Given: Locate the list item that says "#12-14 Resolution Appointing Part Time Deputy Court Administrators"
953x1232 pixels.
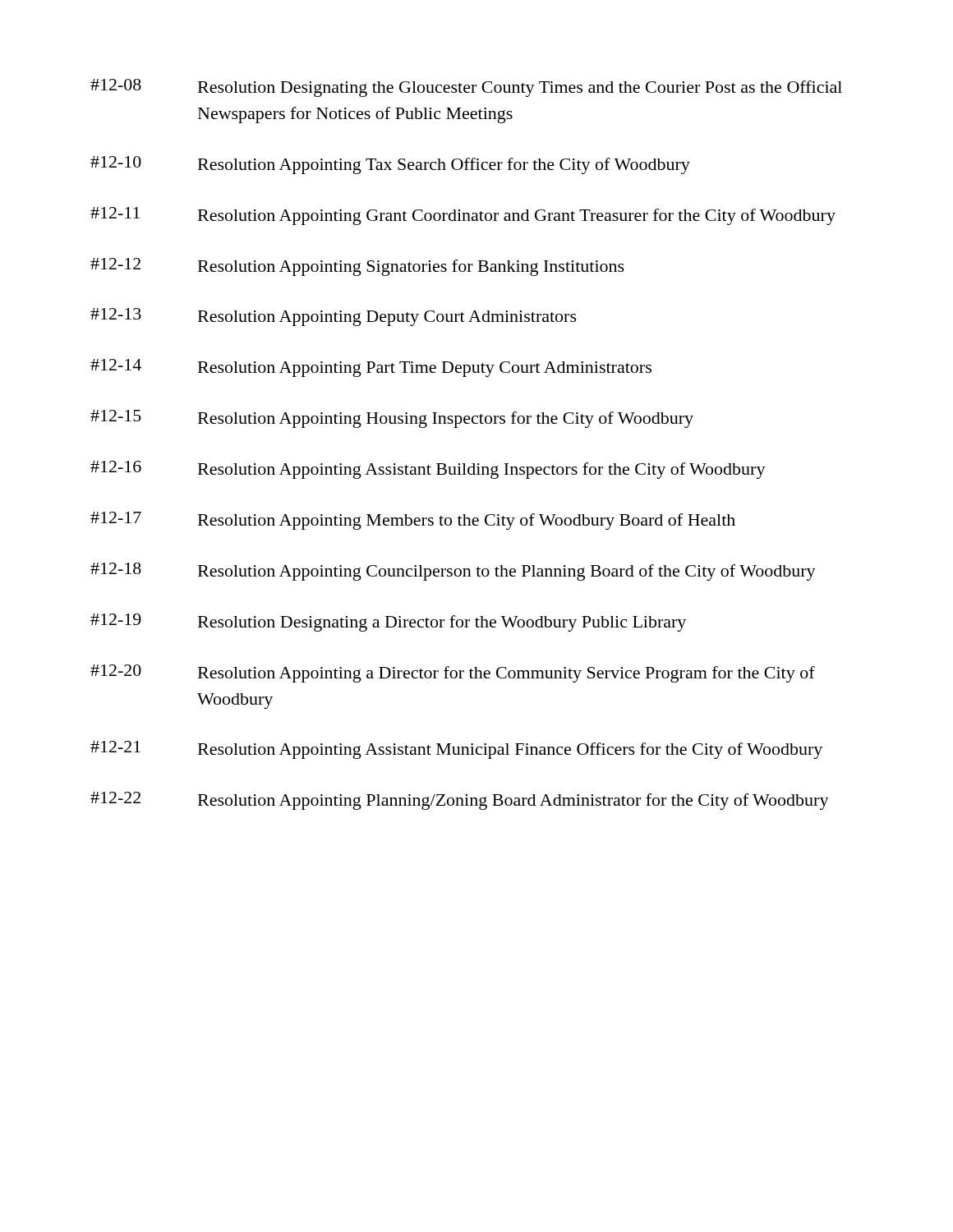Looking at the screenshot, I should (x=476, y=367).
